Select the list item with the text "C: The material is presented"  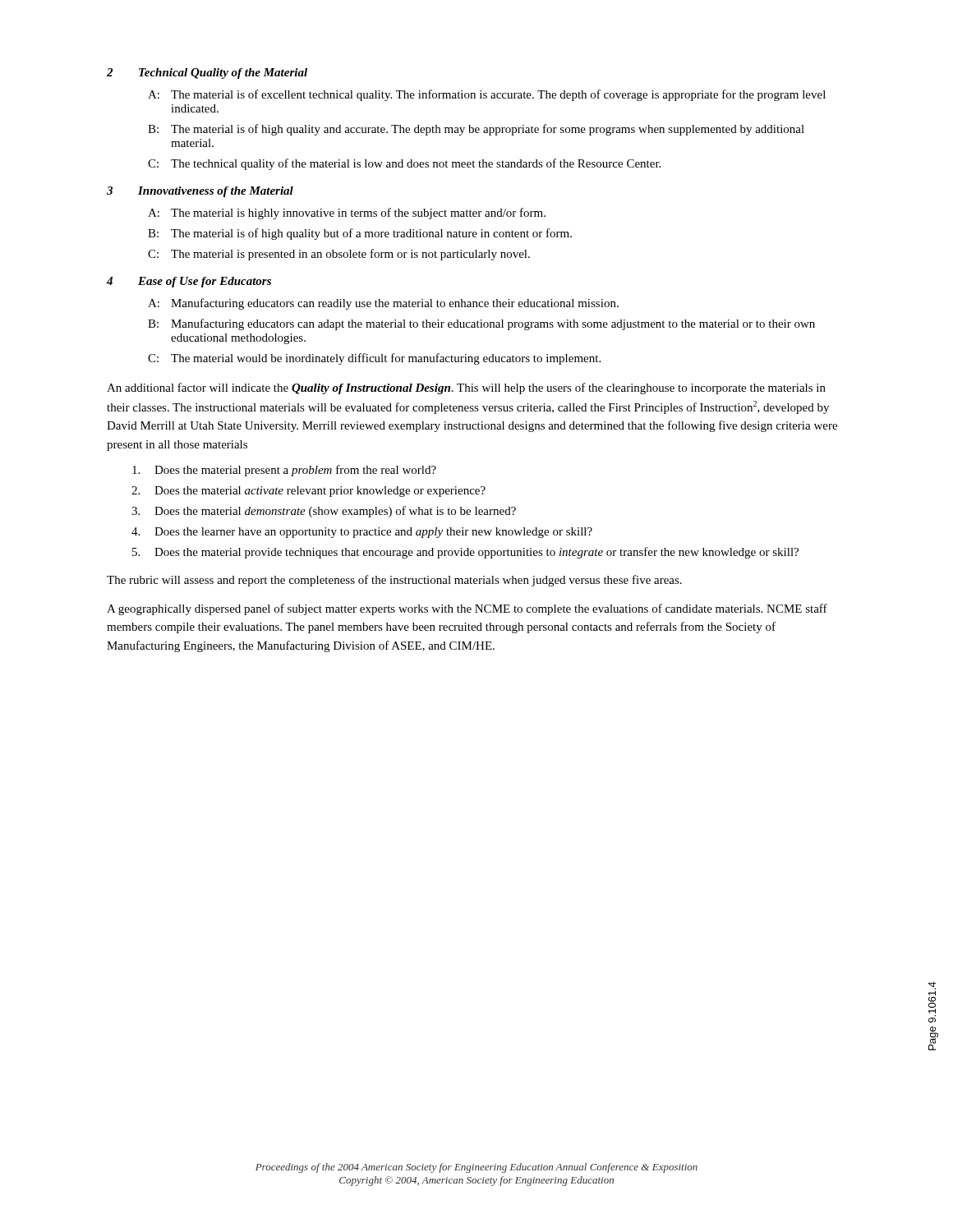497,254
